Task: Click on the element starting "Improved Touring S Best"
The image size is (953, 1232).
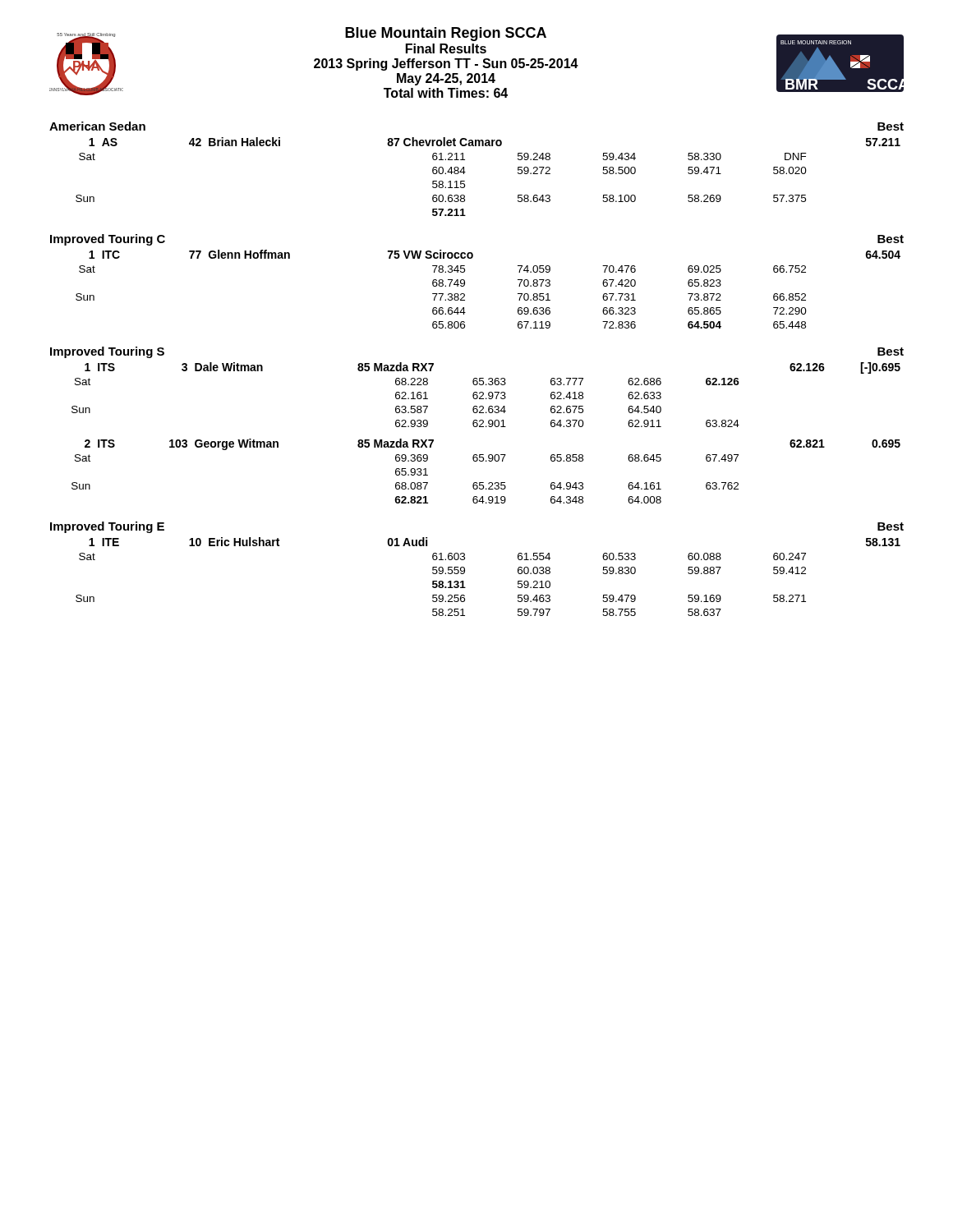Action: pos(102,352)
